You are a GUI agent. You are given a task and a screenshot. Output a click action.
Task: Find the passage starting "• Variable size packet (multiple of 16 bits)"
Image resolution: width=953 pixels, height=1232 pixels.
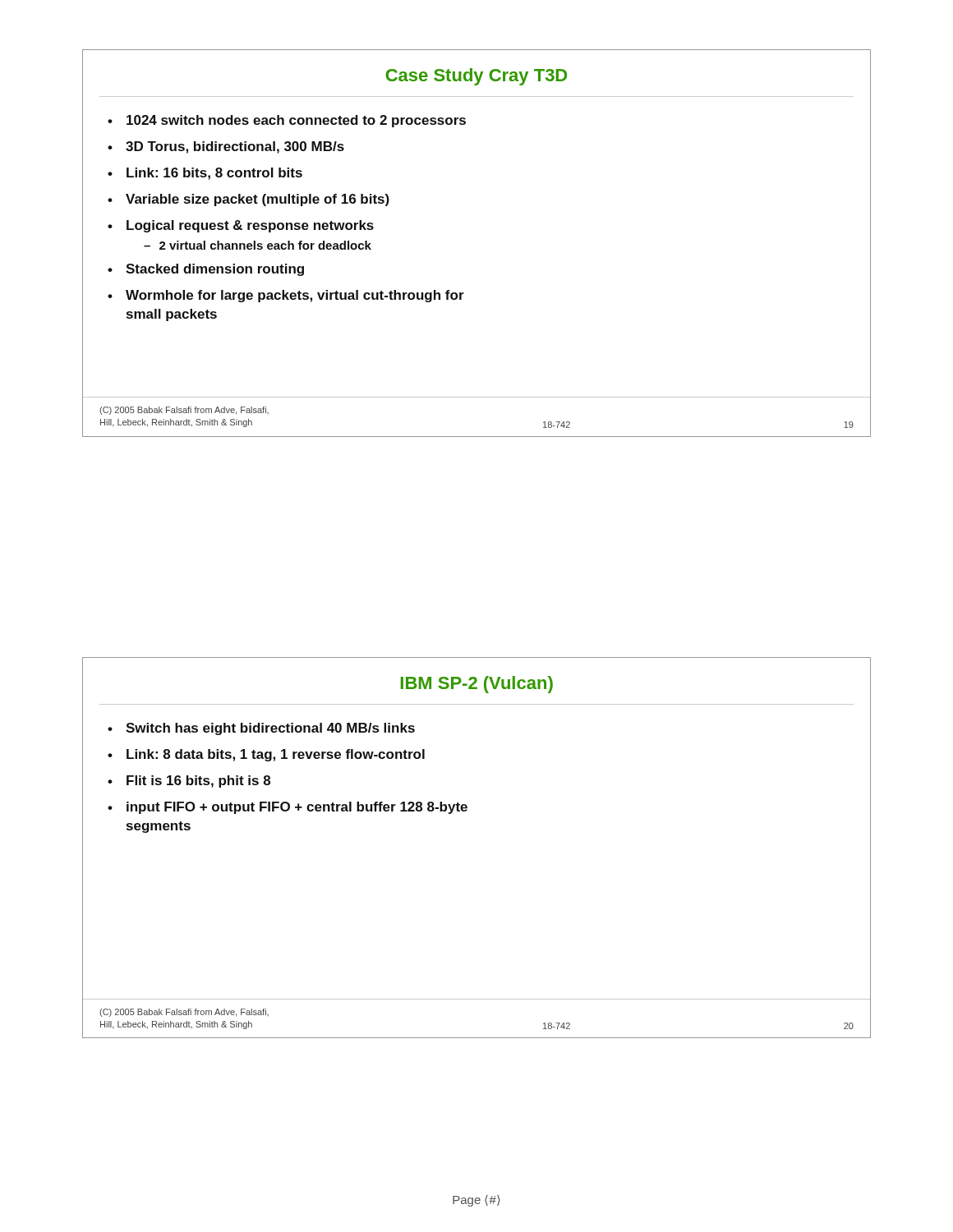(249, 200)
